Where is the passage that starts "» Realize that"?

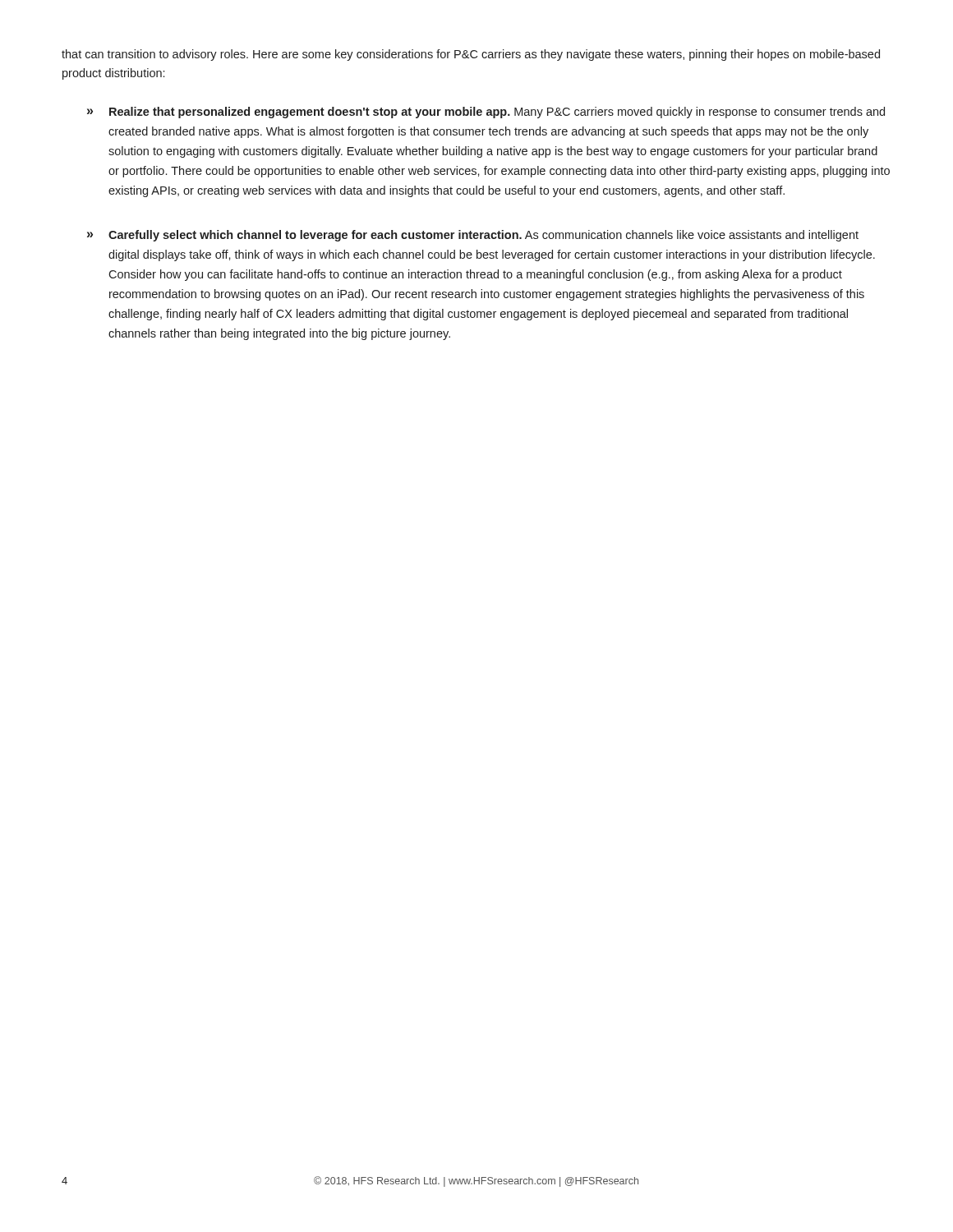pos(489,152)
